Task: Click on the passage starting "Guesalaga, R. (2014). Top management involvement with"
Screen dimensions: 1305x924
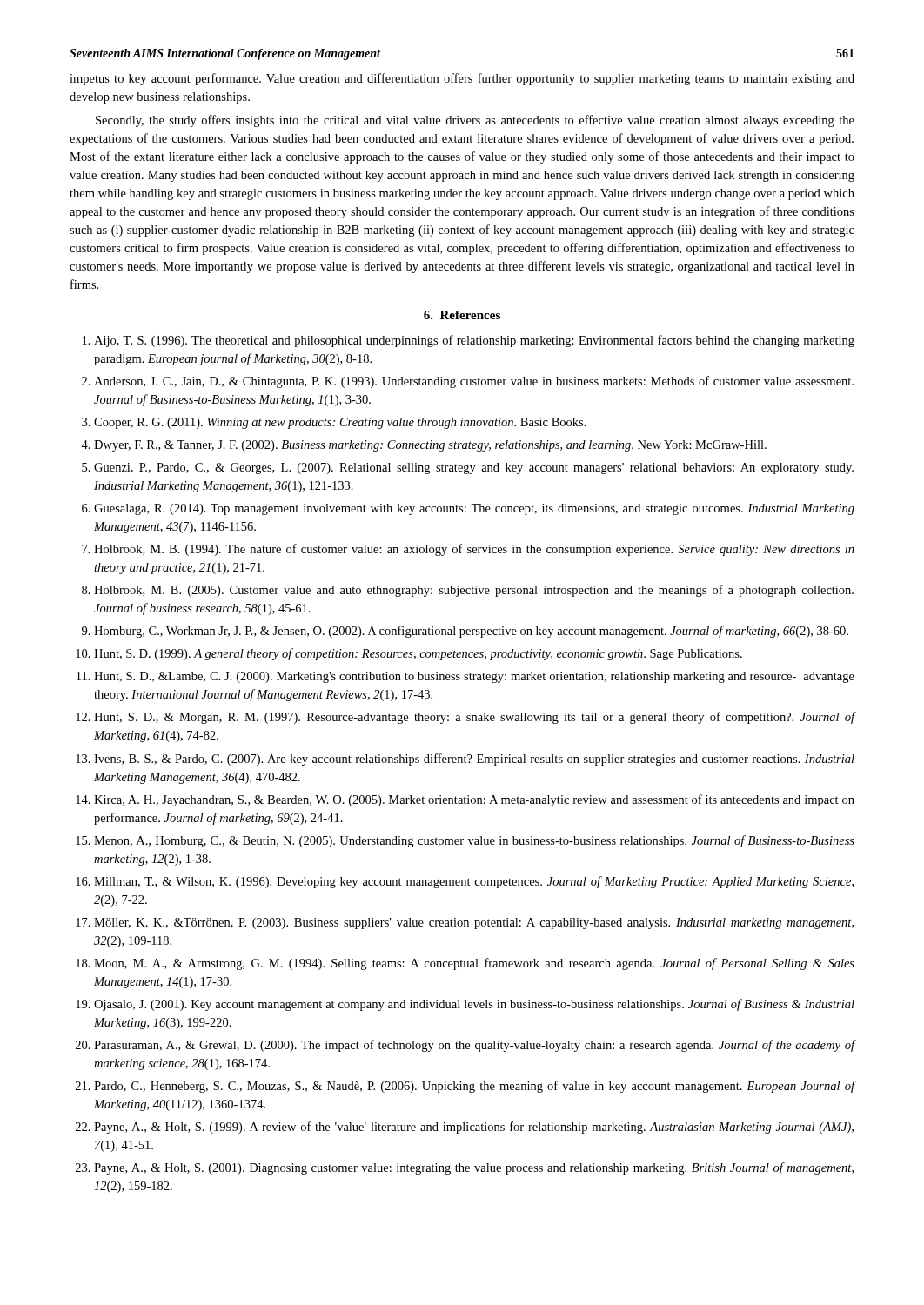Action: tap(474, 517)
